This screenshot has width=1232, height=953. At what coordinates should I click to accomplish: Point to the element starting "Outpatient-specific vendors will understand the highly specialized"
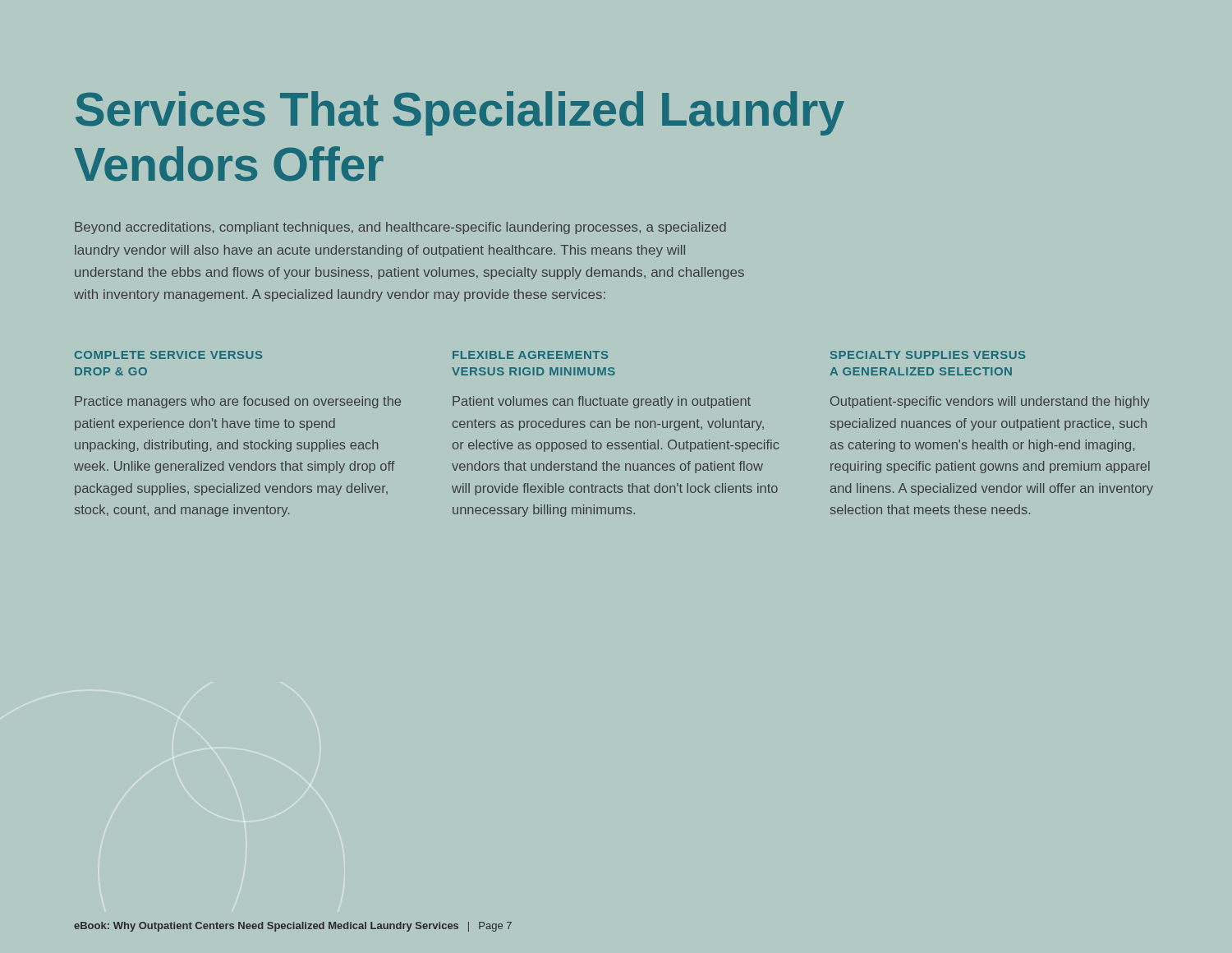(x=991, y=455)
